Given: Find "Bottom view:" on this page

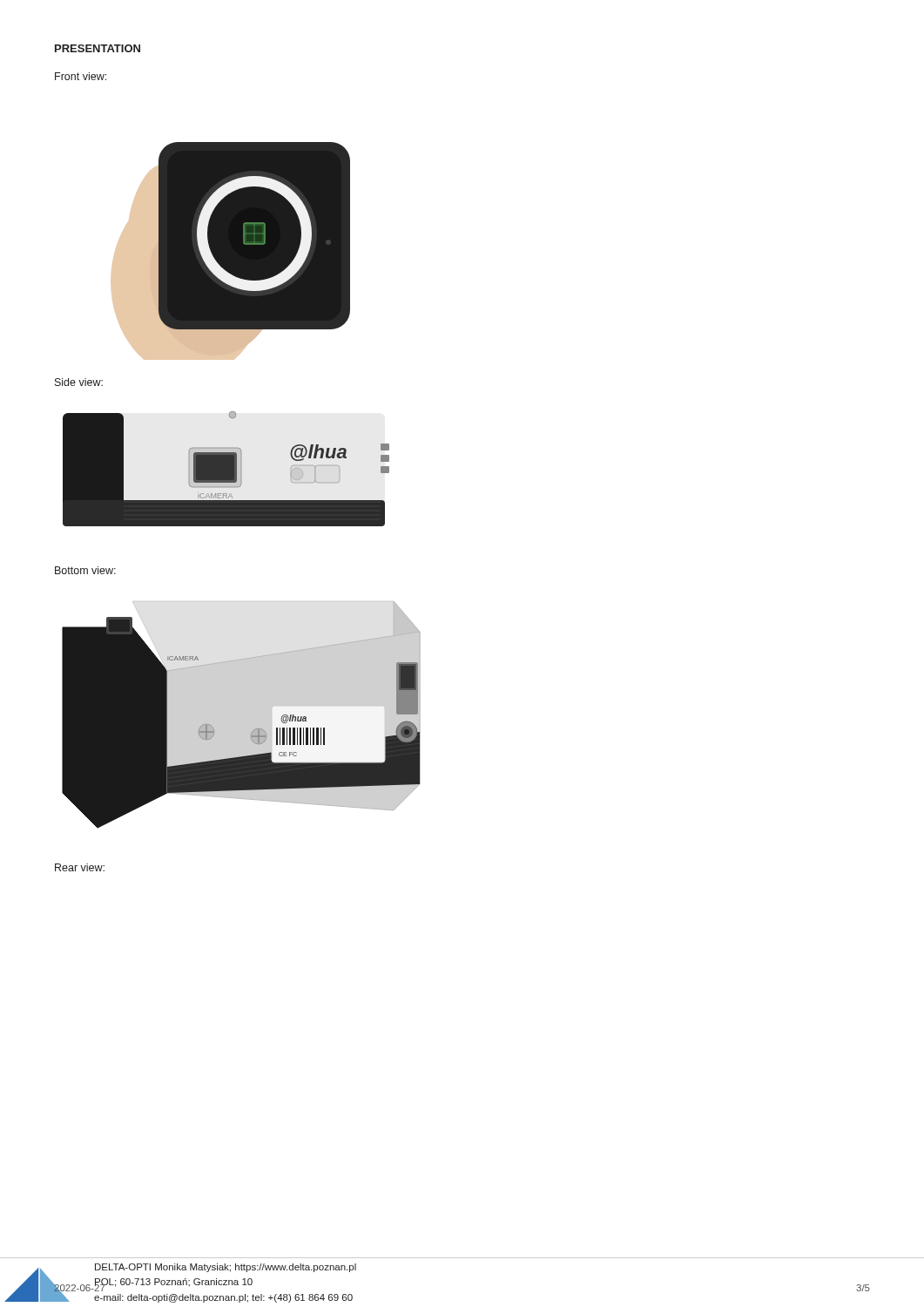Looking at the screenshot, I should click(85, 571).
